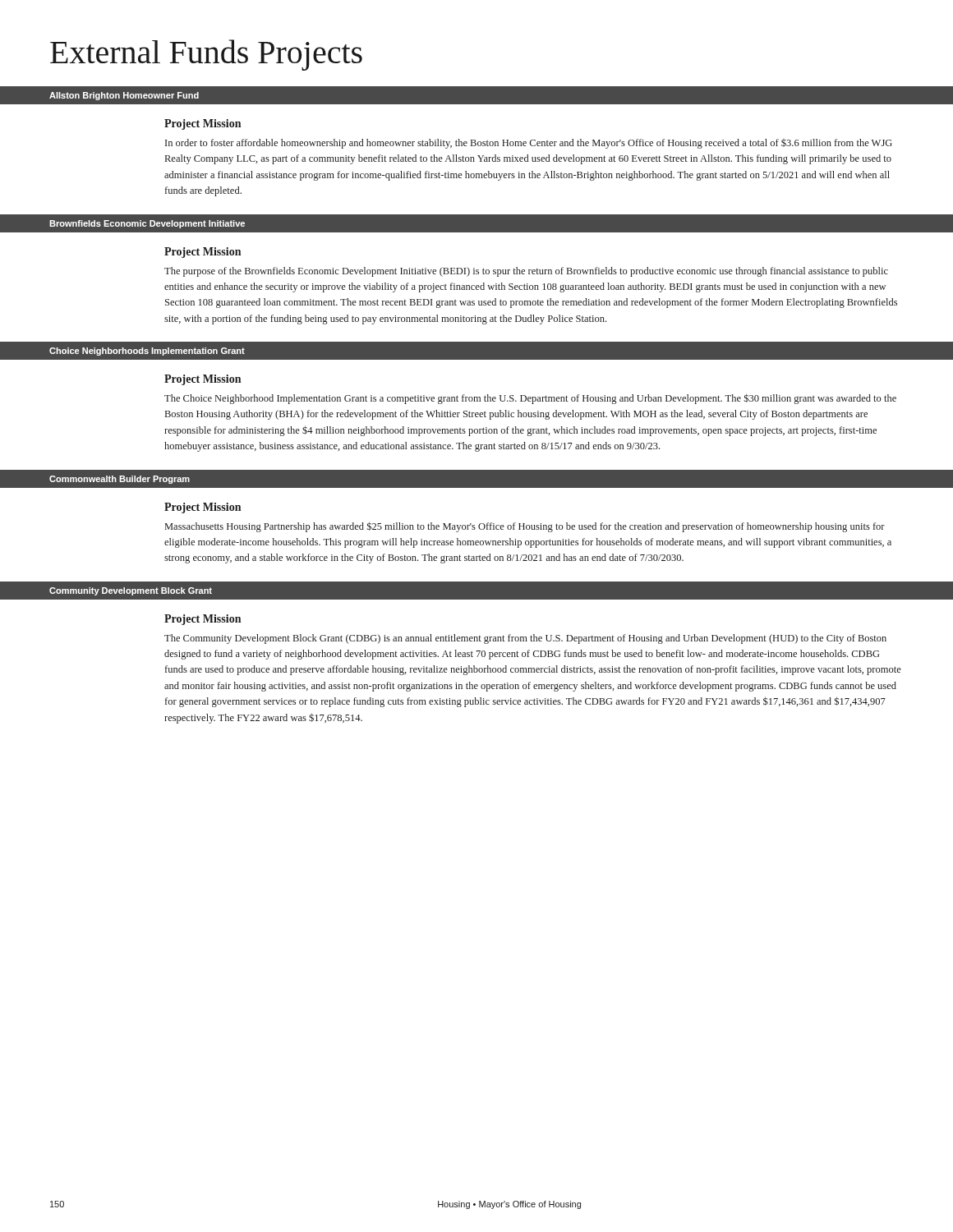Viewport: 953px width, 1232px height.
Task: Point to "Choice Neighborhoods Implementation Grant"
Action: pos(476,351)
